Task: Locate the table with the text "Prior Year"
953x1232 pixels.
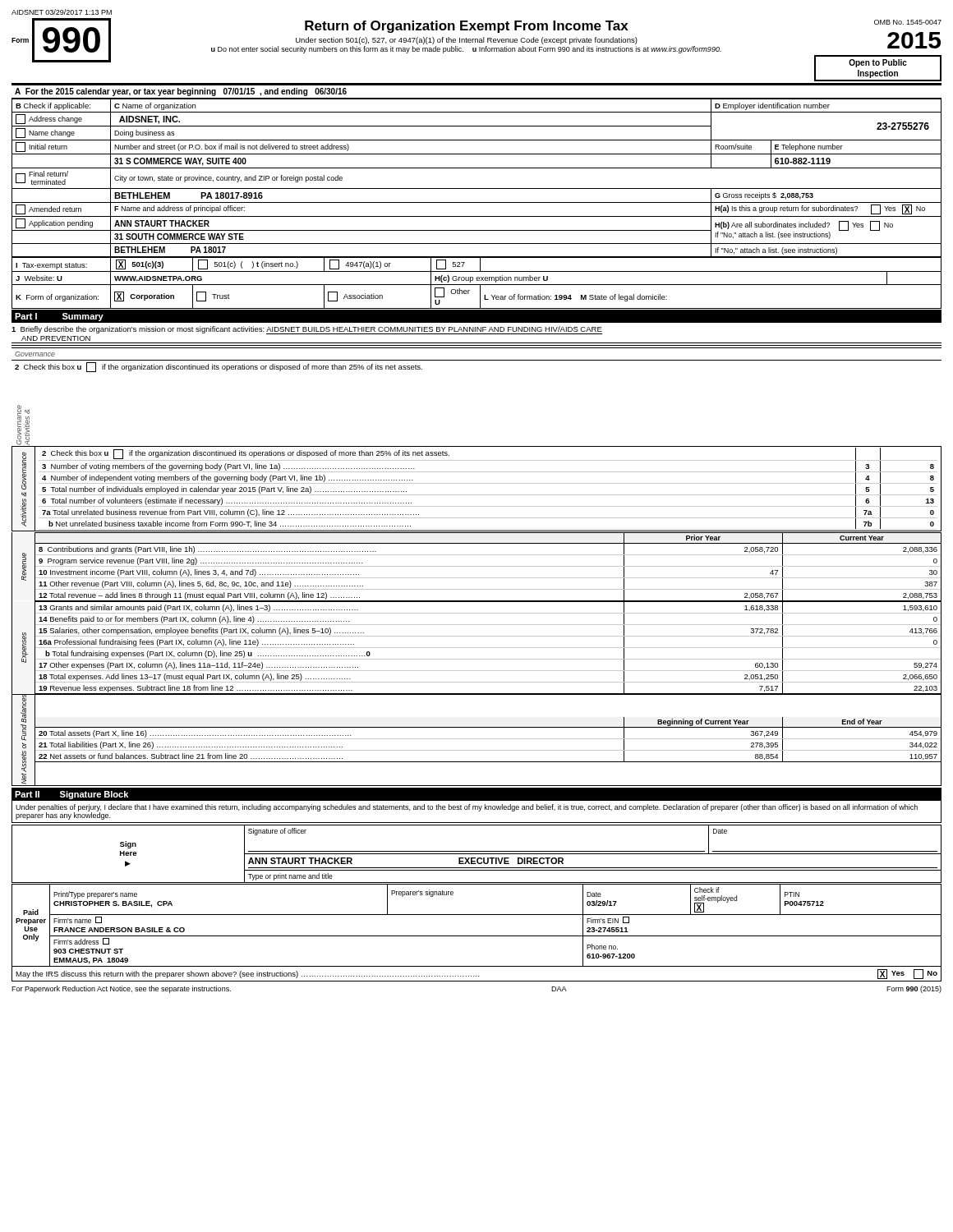Action: (x=476, y=659)
